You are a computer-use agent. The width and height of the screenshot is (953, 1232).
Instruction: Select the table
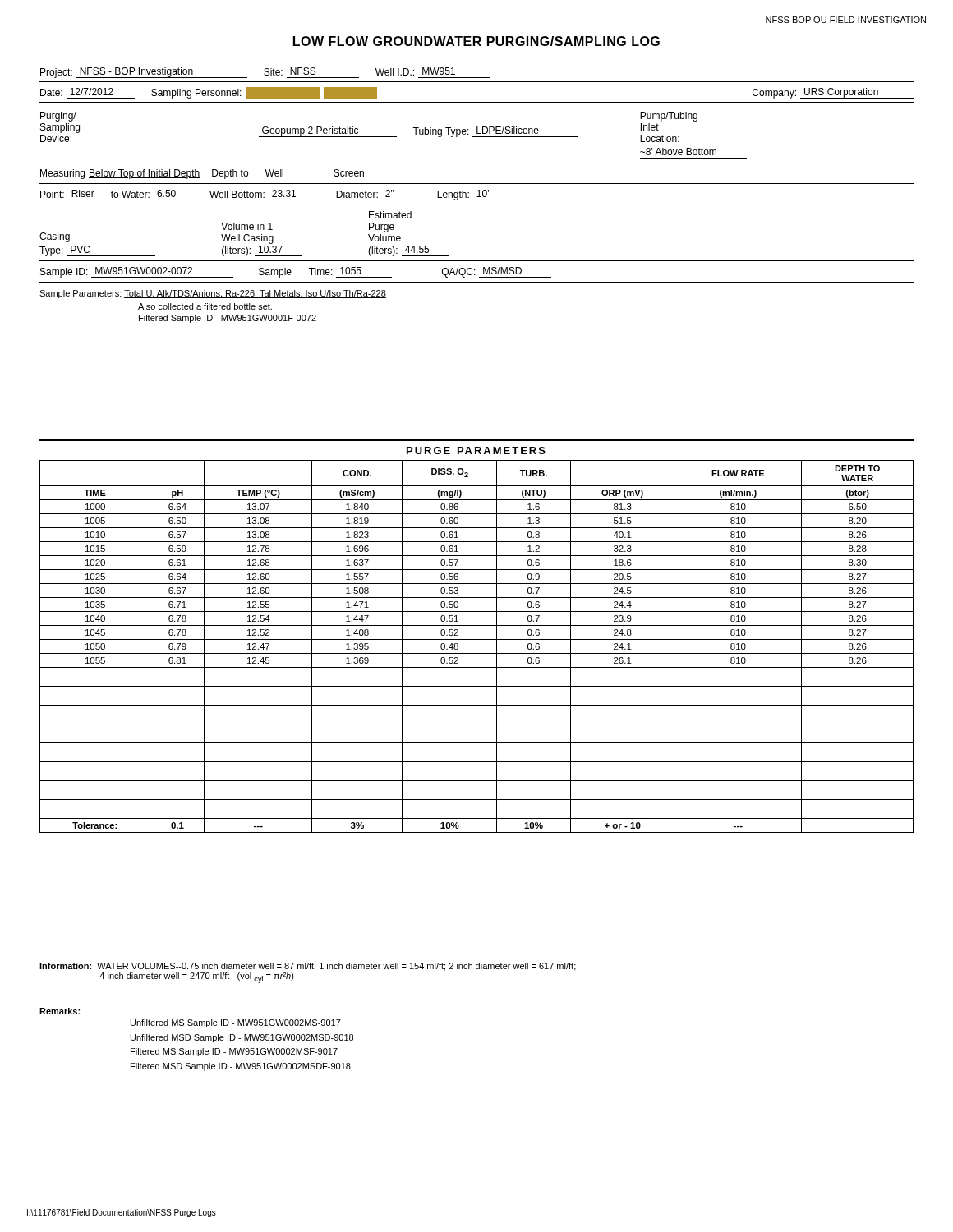tap(476, 646)
